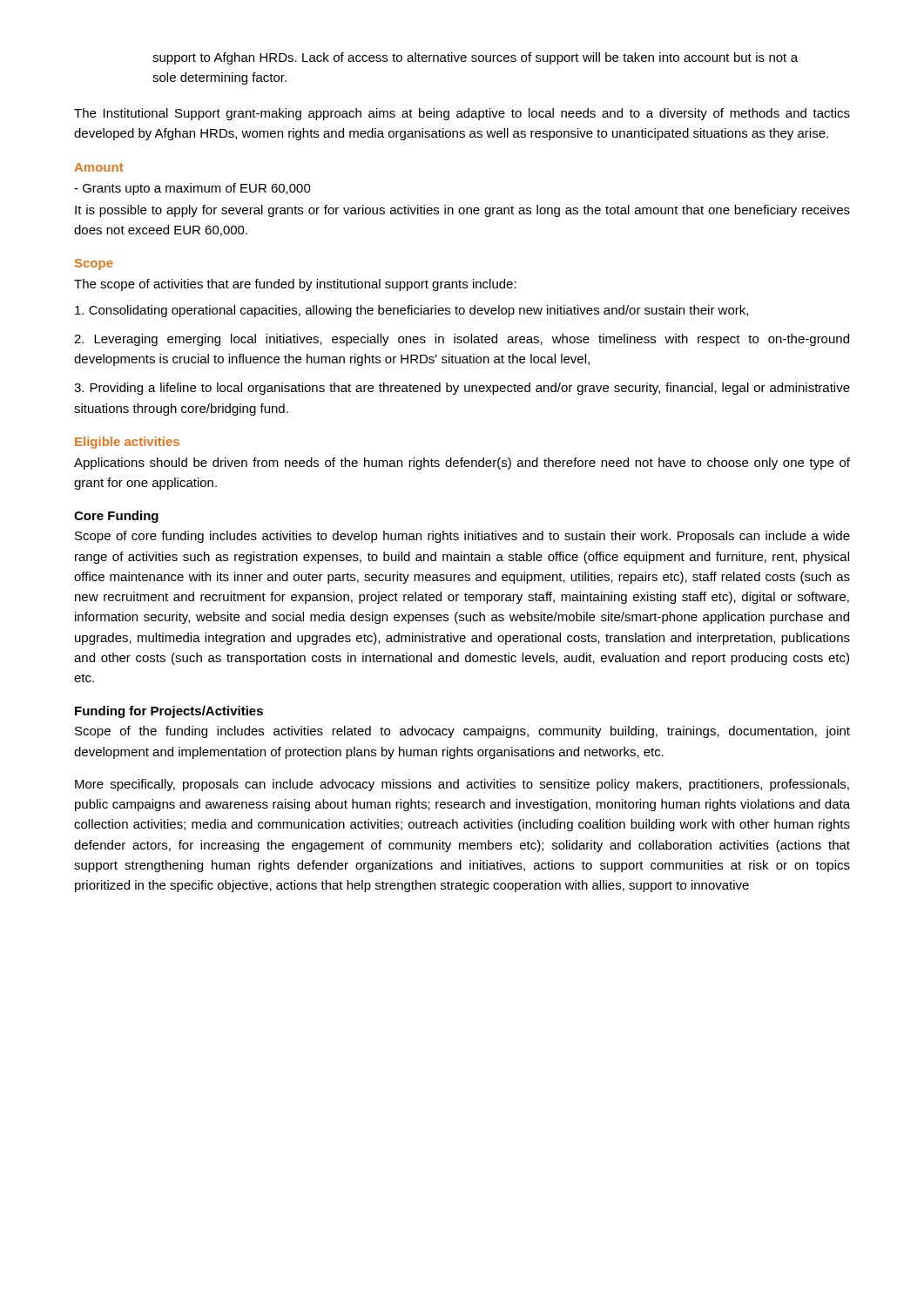Navigate to the text block starting "3. Providing a"
Image resolution: width=924 pixels, height=1307 pixels.
(462, 398)
